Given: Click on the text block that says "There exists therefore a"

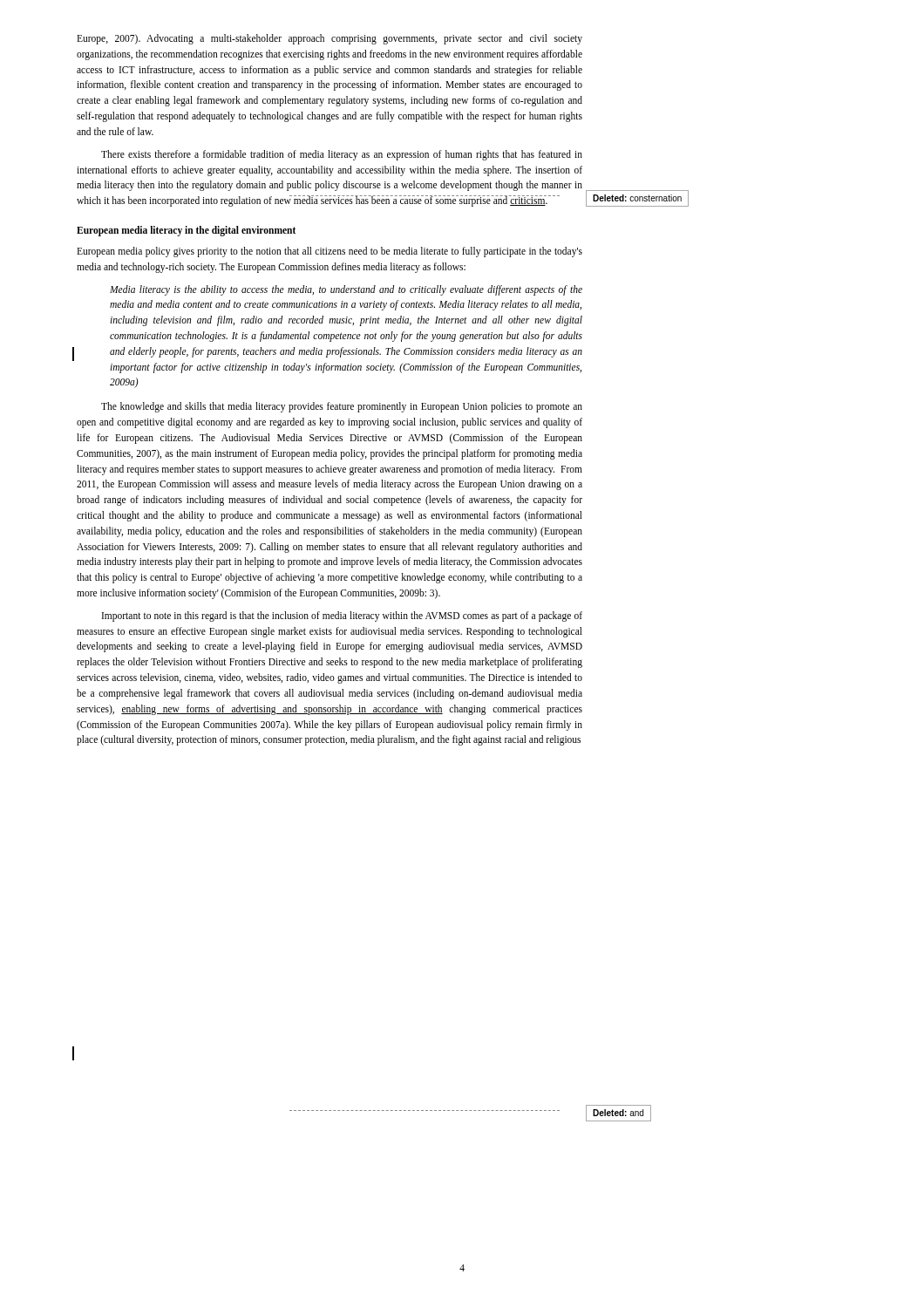Looking at the screenshot, I should (329, 178).
